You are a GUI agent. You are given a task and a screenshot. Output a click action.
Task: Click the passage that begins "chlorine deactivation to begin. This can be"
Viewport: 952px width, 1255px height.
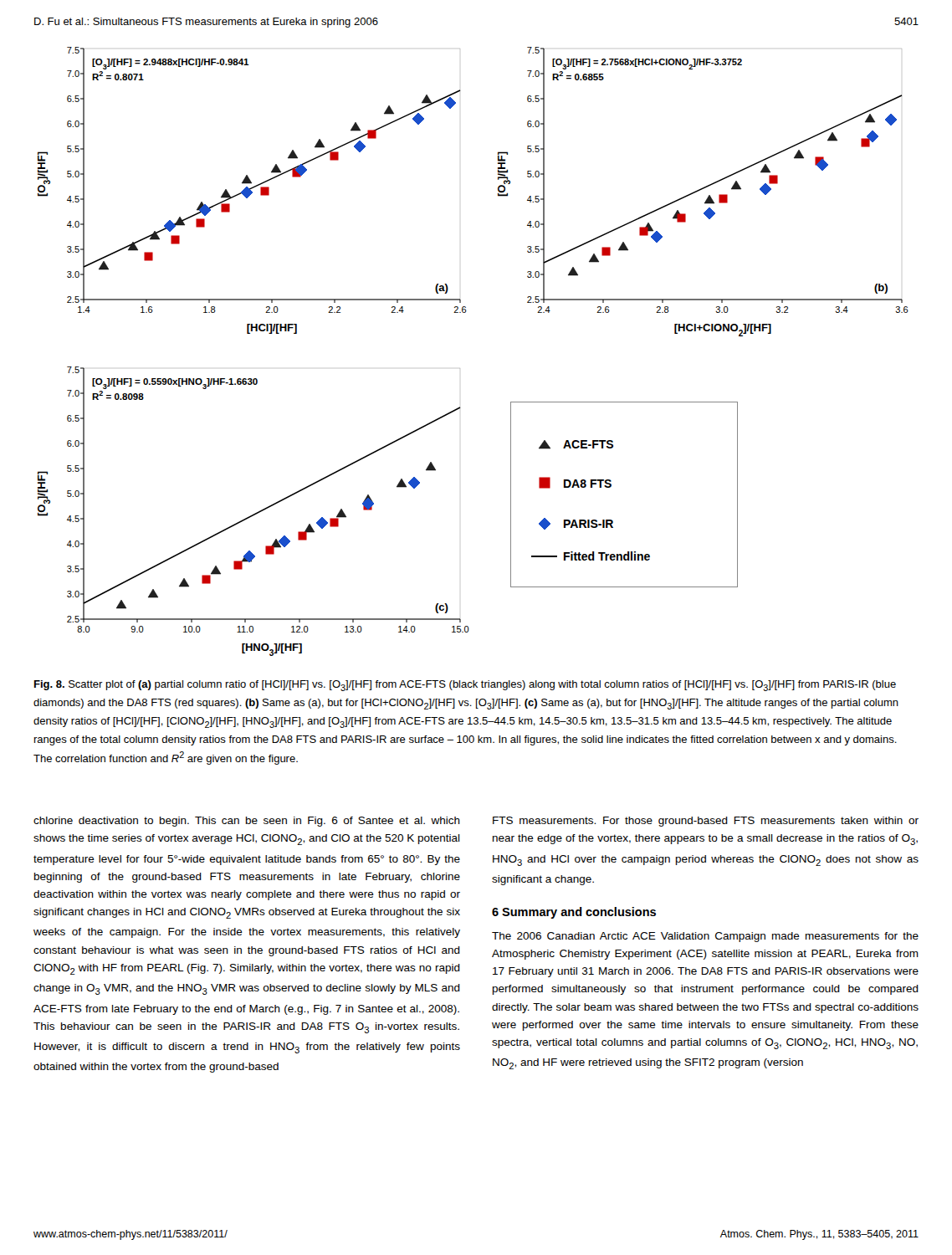(x=247, y=944)
